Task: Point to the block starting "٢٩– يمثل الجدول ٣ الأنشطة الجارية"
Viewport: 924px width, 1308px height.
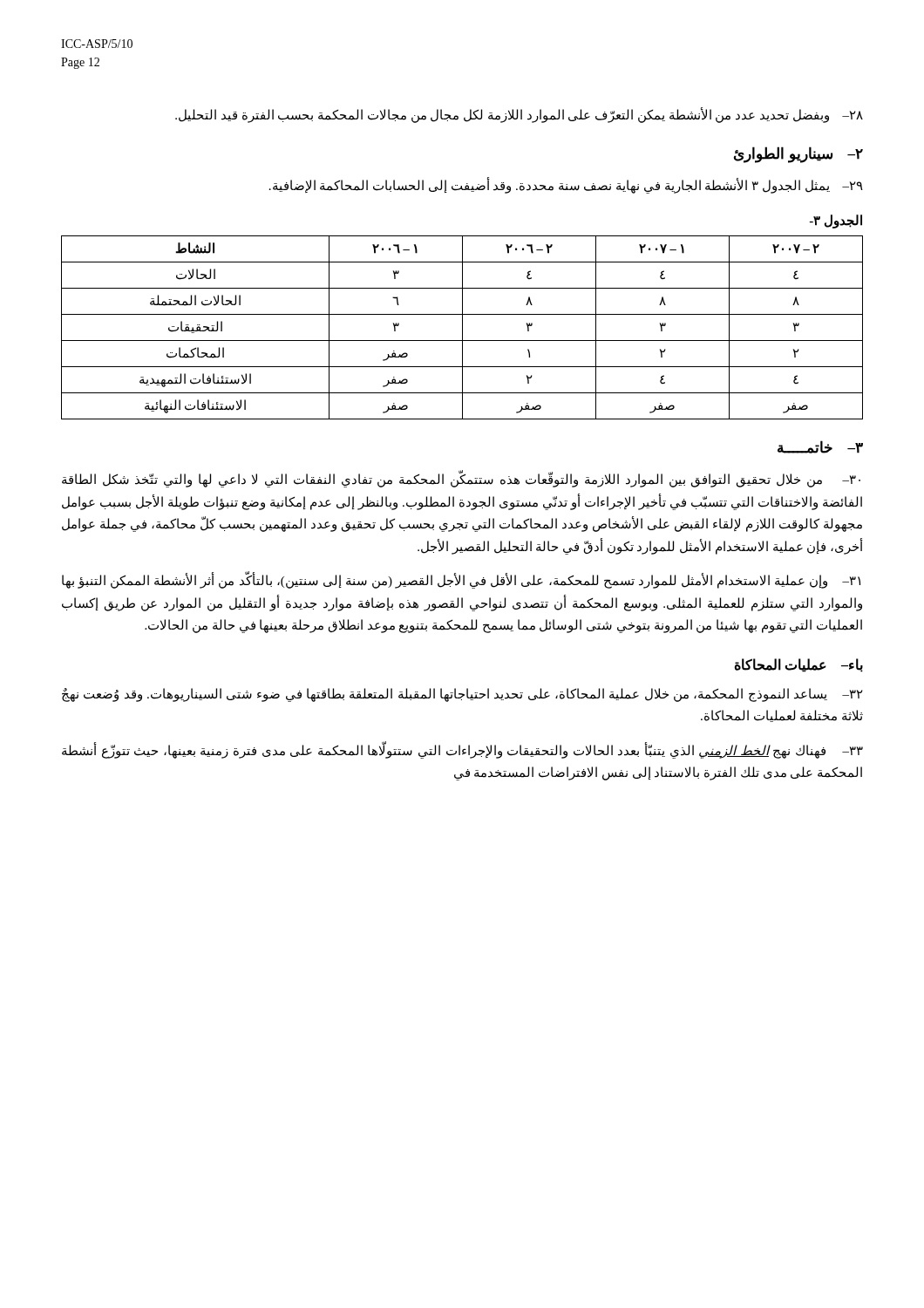Action: (566, 185)
